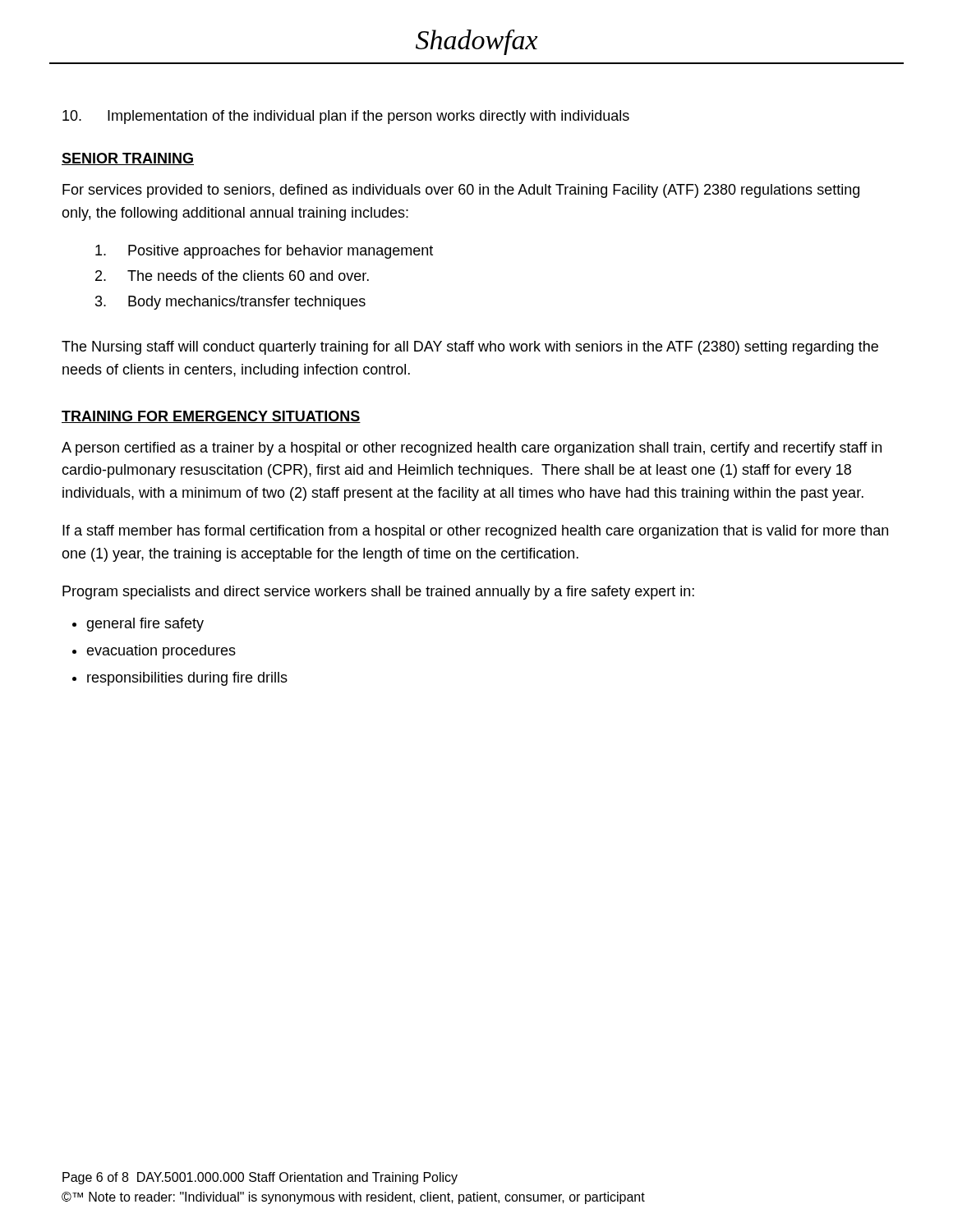Locate the text "TRAINING FOR EMERGENCY SITUATIONS"
The height and width of the screenshot is (1232, 953).
point(211,416)
